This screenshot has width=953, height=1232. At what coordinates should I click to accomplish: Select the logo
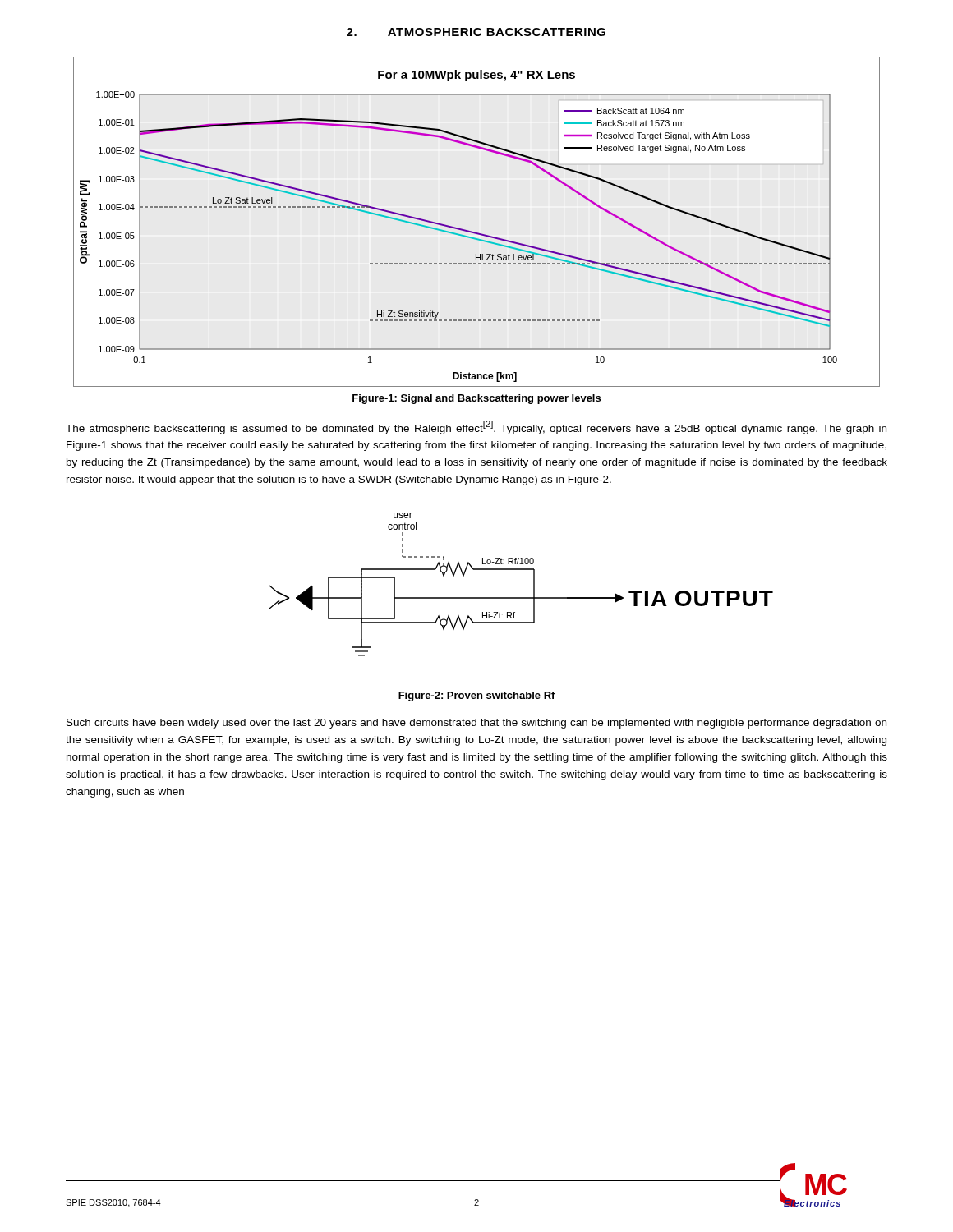click(x=834, y=1185)
